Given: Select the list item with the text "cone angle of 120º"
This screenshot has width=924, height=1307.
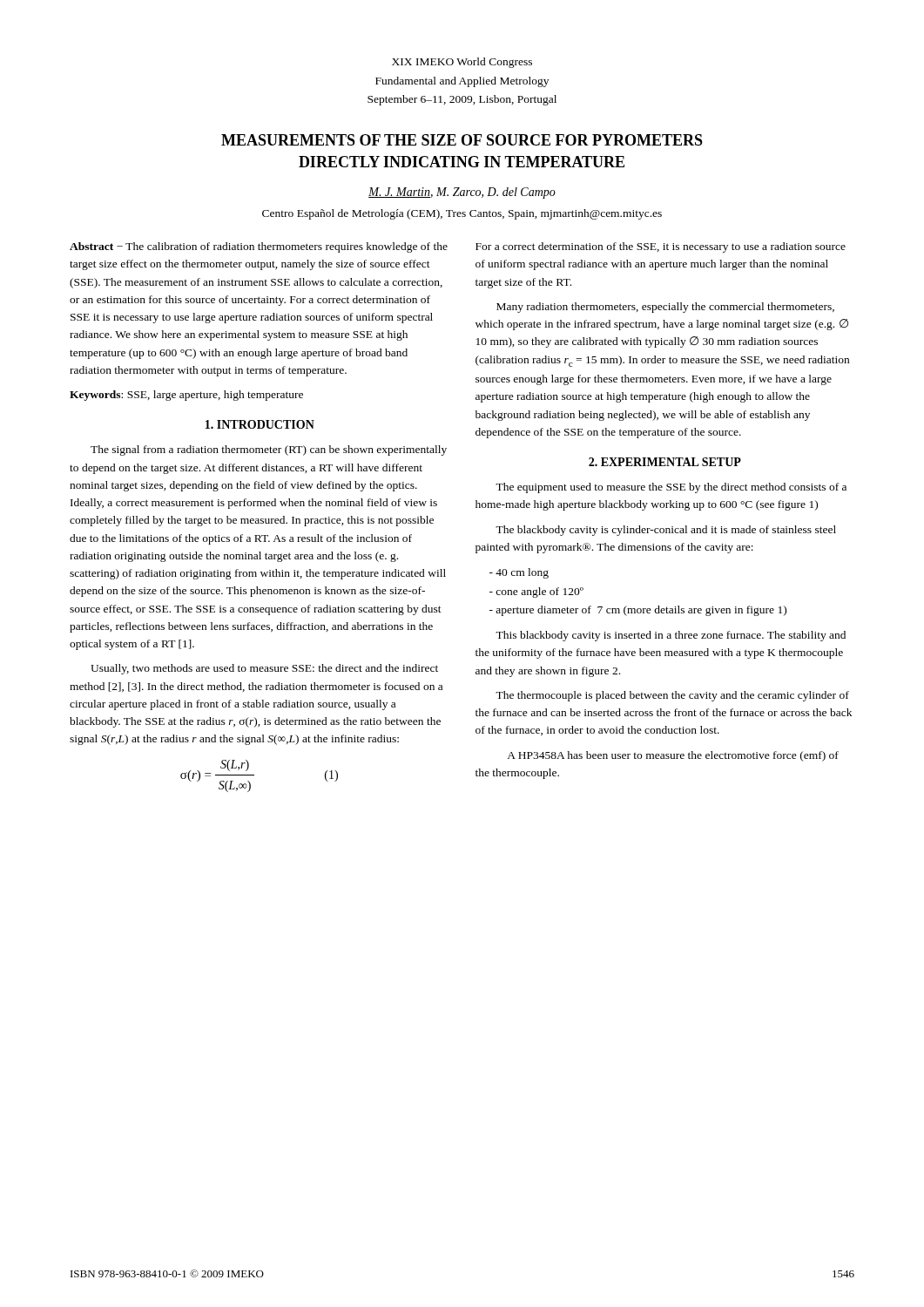Looking at the screenshot, I should [536, 591].
